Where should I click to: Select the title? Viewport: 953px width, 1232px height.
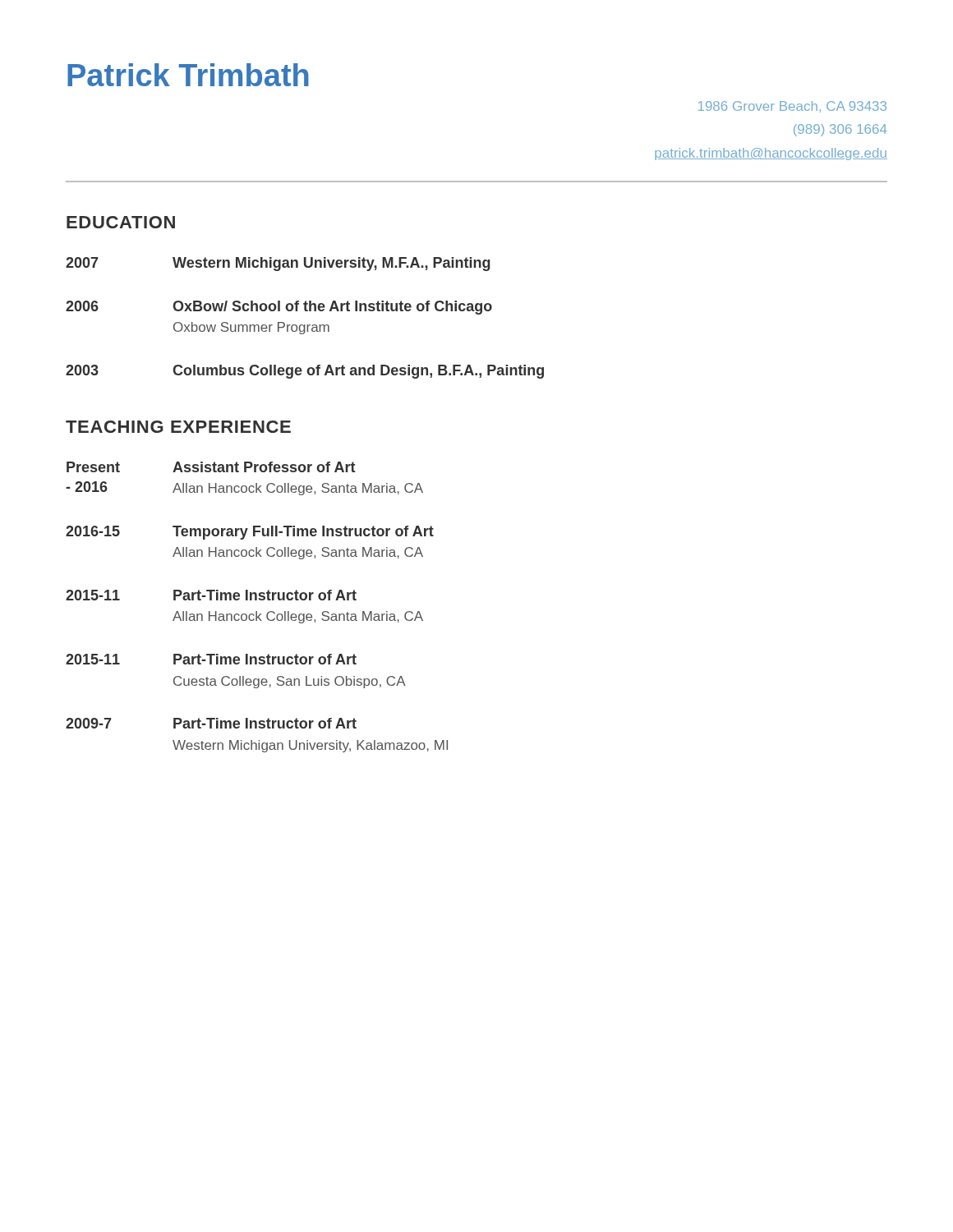point(188,76)
